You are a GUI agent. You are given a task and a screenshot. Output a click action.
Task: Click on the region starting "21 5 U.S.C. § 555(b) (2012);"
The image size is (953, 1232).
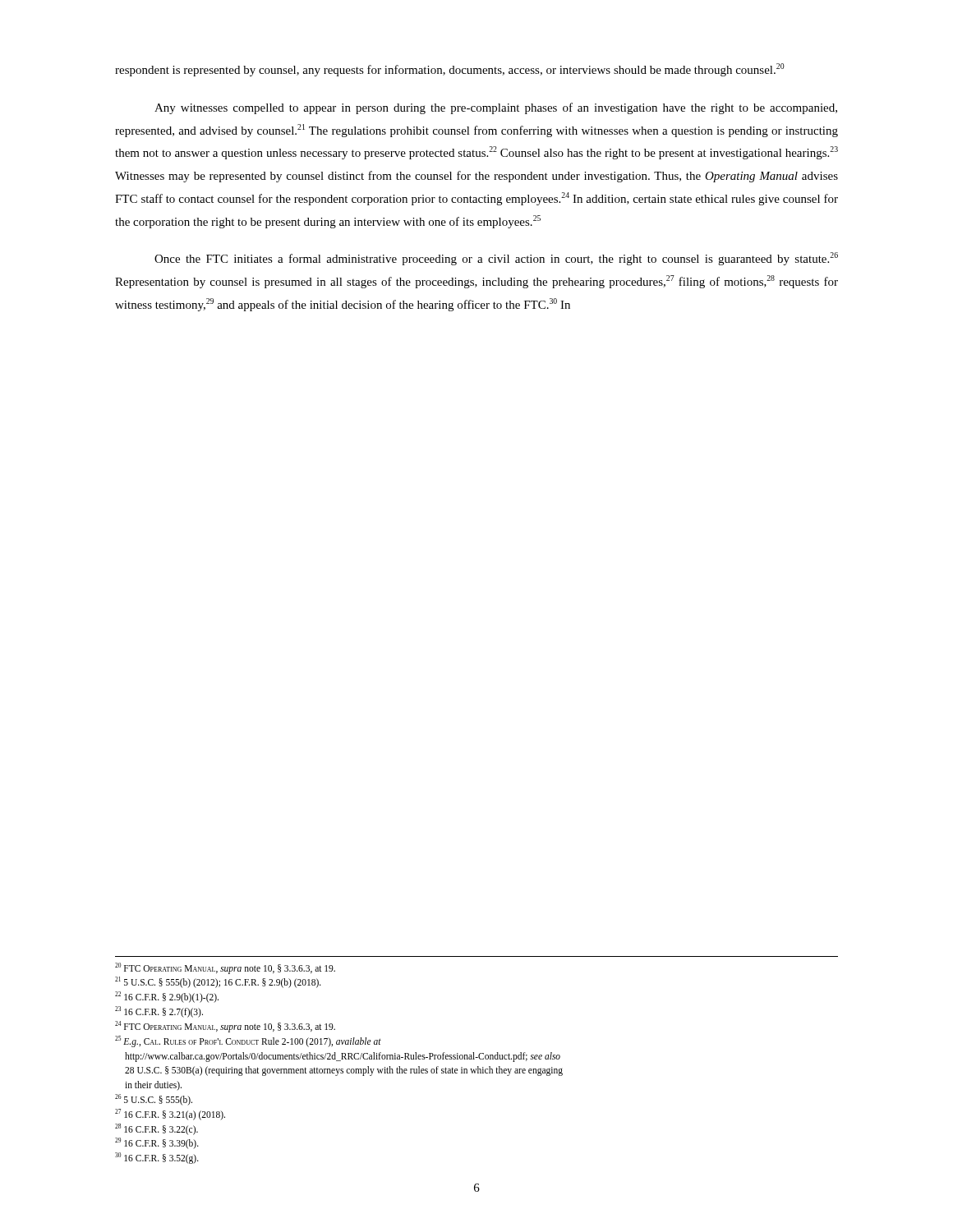click(218, 982)
